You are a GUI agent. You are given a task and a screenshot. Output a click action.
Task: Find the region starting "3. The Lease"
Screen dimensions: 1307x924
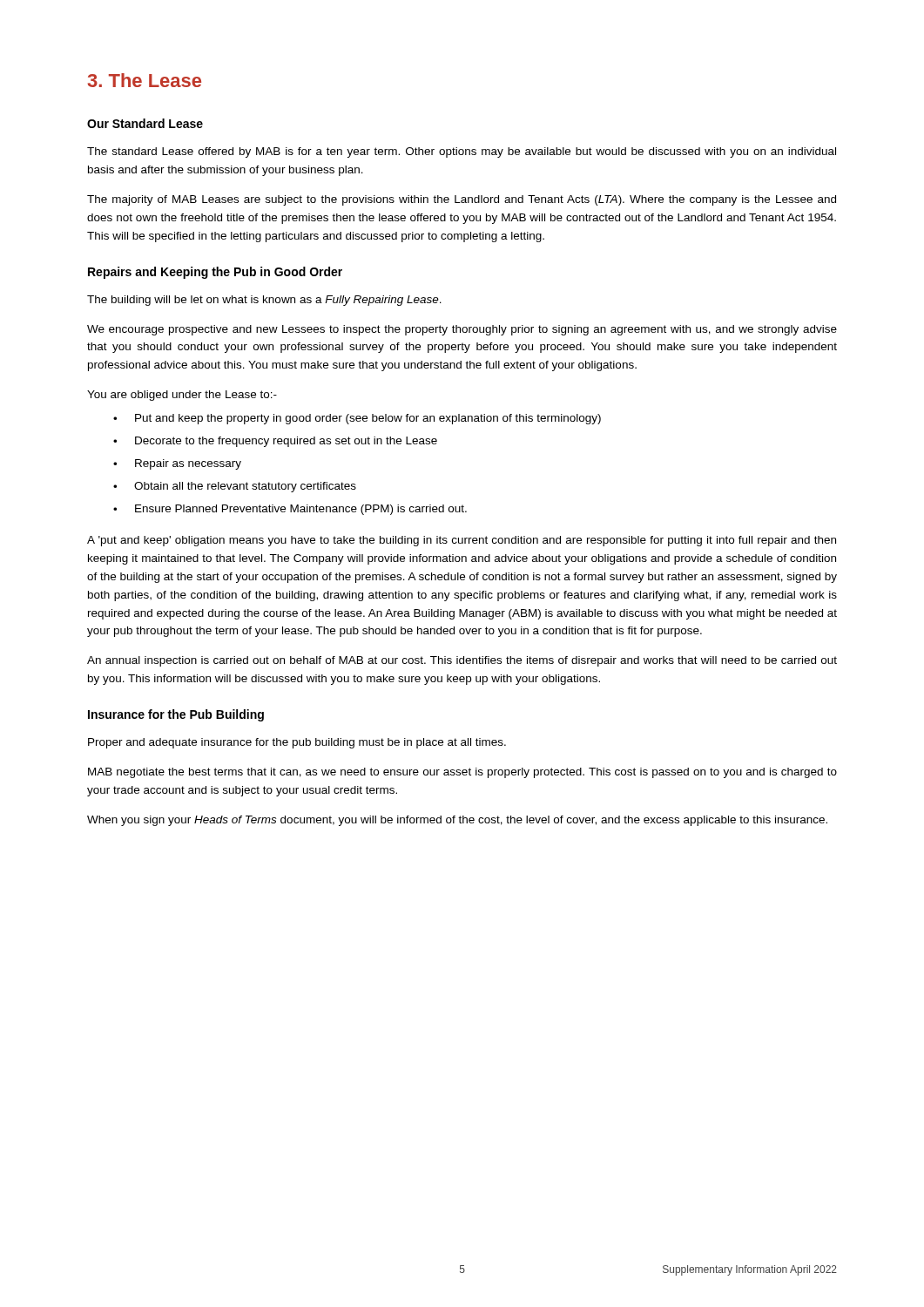click(145, 81)
